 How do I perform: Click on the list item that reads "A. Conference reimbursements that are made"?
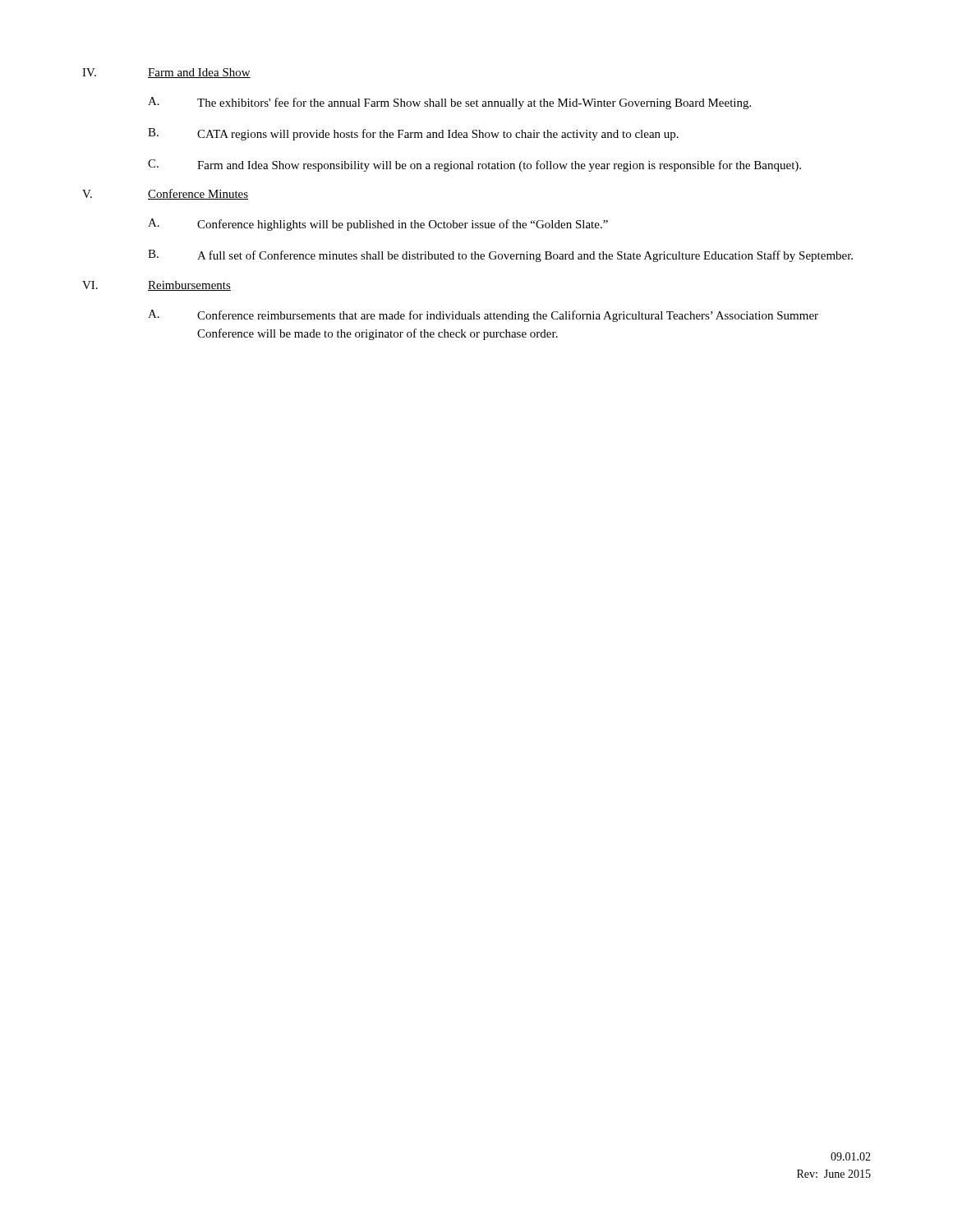coord(509,325)
